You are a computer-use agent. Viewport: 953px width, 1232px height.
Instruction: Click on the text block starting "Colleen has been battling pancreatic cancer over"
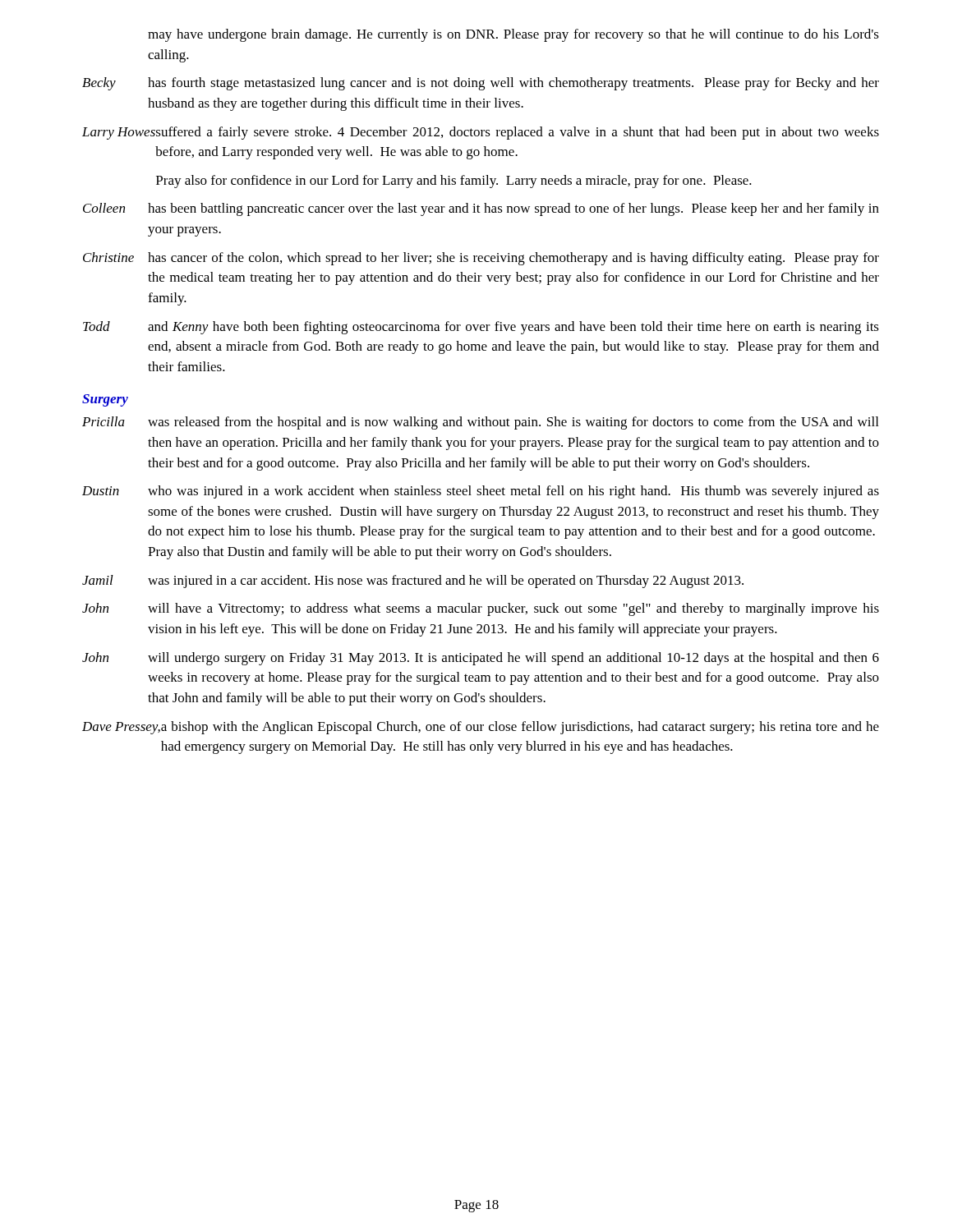pyautogui.click(x=481, y=219)
